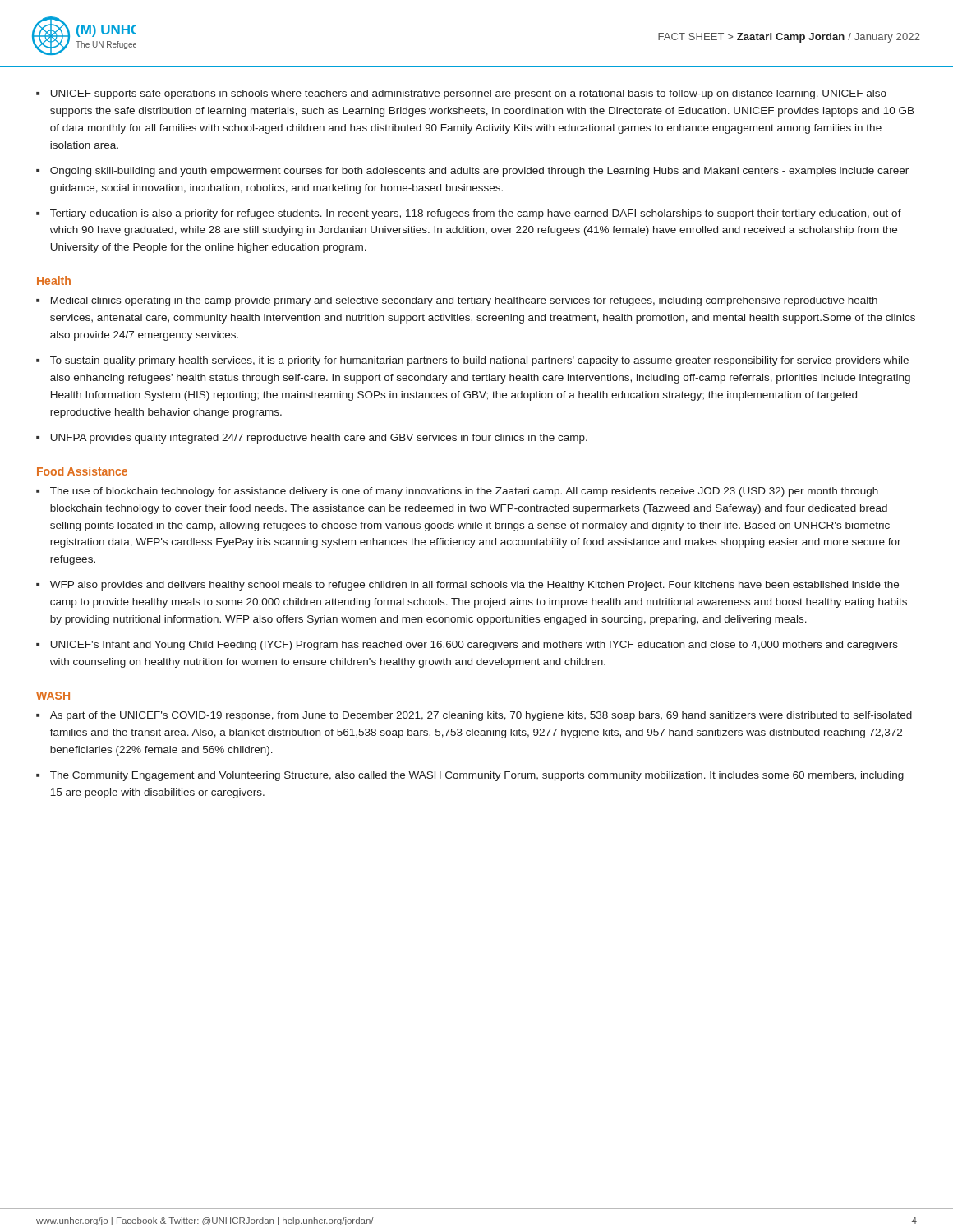Find the list item with the text "UNICEF's Infant and"
Image resolution: width=953 pixels, height=1232 pixels.
(474, 653)
